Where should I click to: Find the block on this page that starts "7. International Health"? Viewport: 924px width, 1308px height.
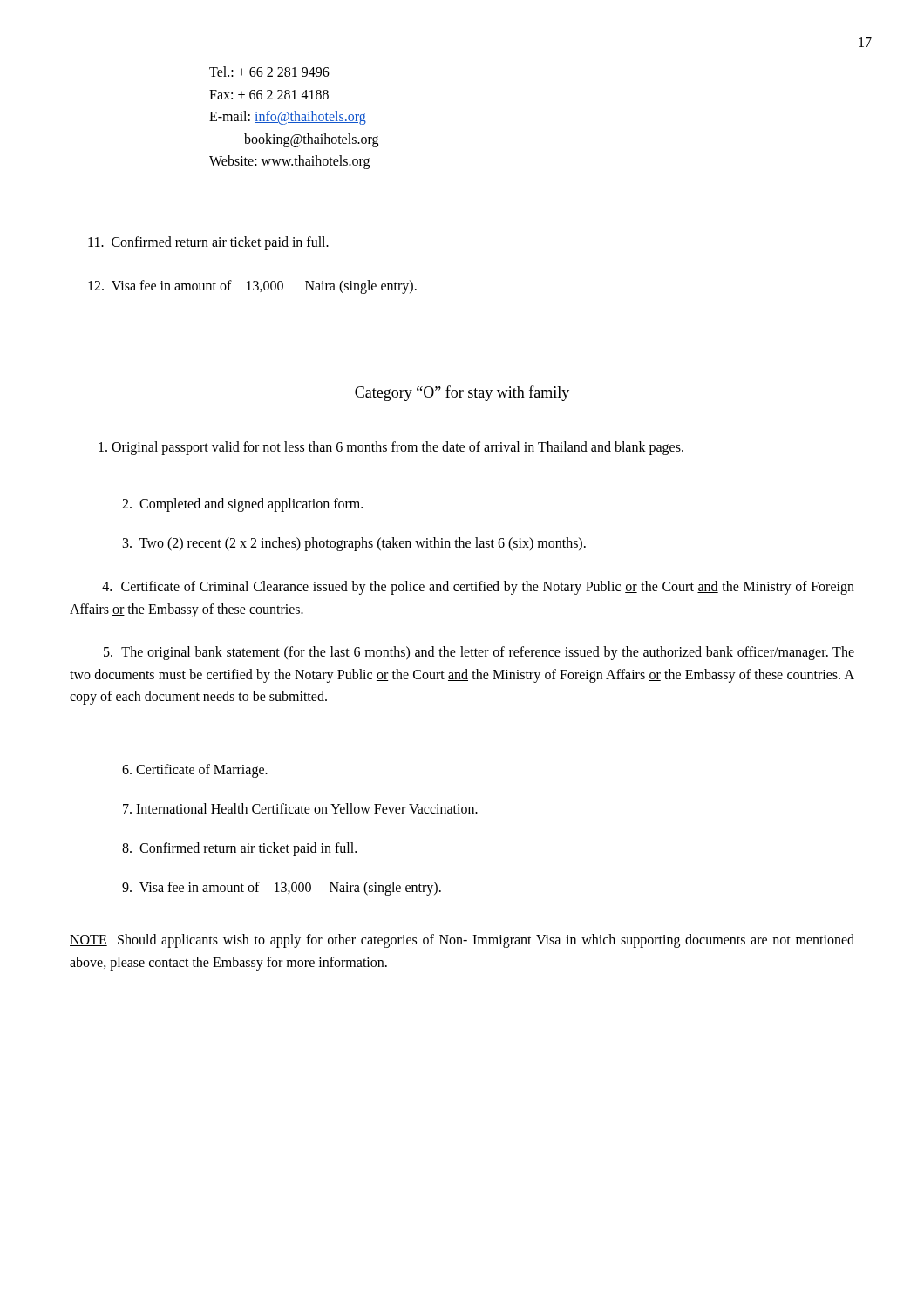(300, 809)
